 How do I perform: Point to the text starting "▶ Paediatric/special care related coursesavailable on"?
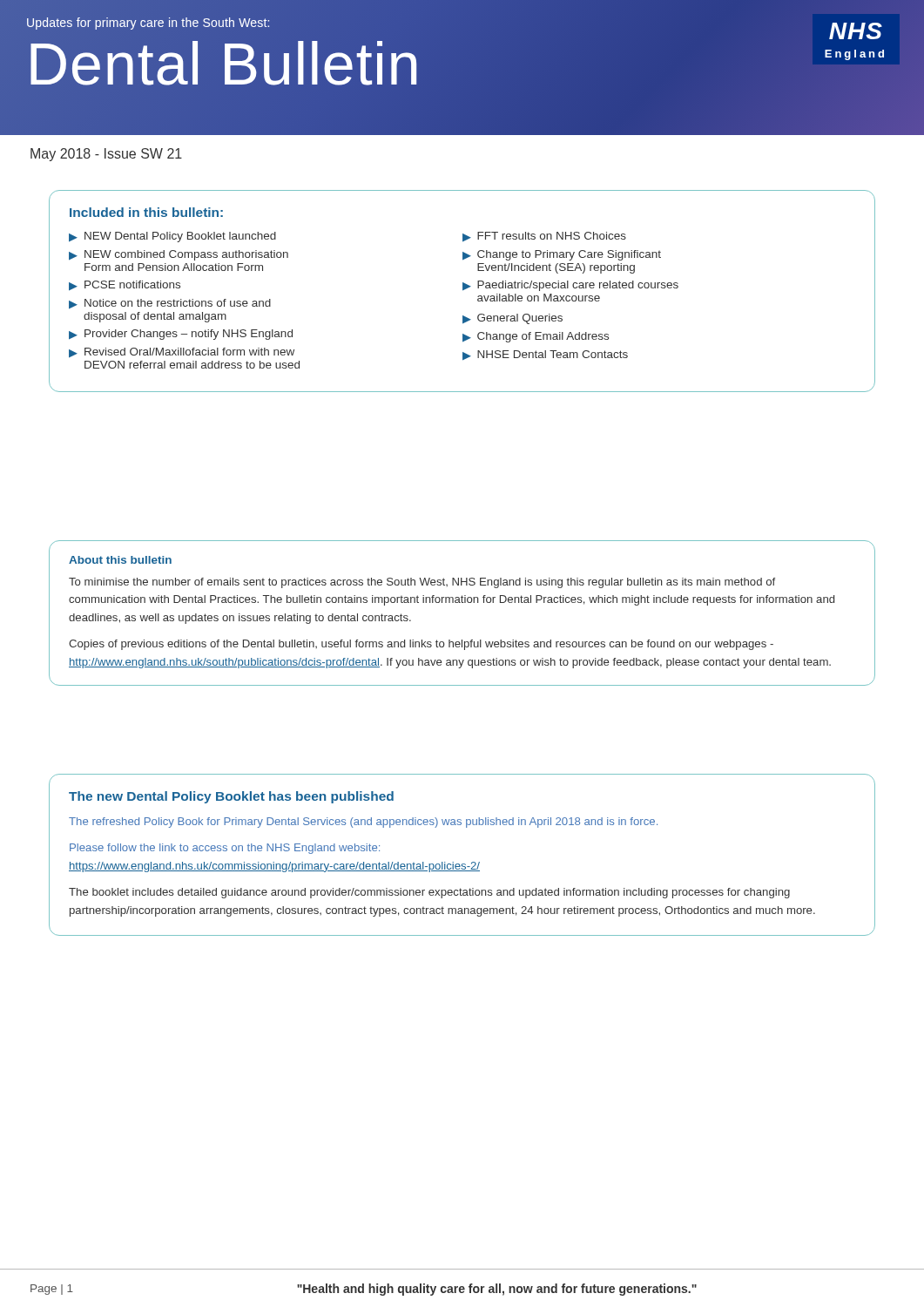(x=570, y=291)
